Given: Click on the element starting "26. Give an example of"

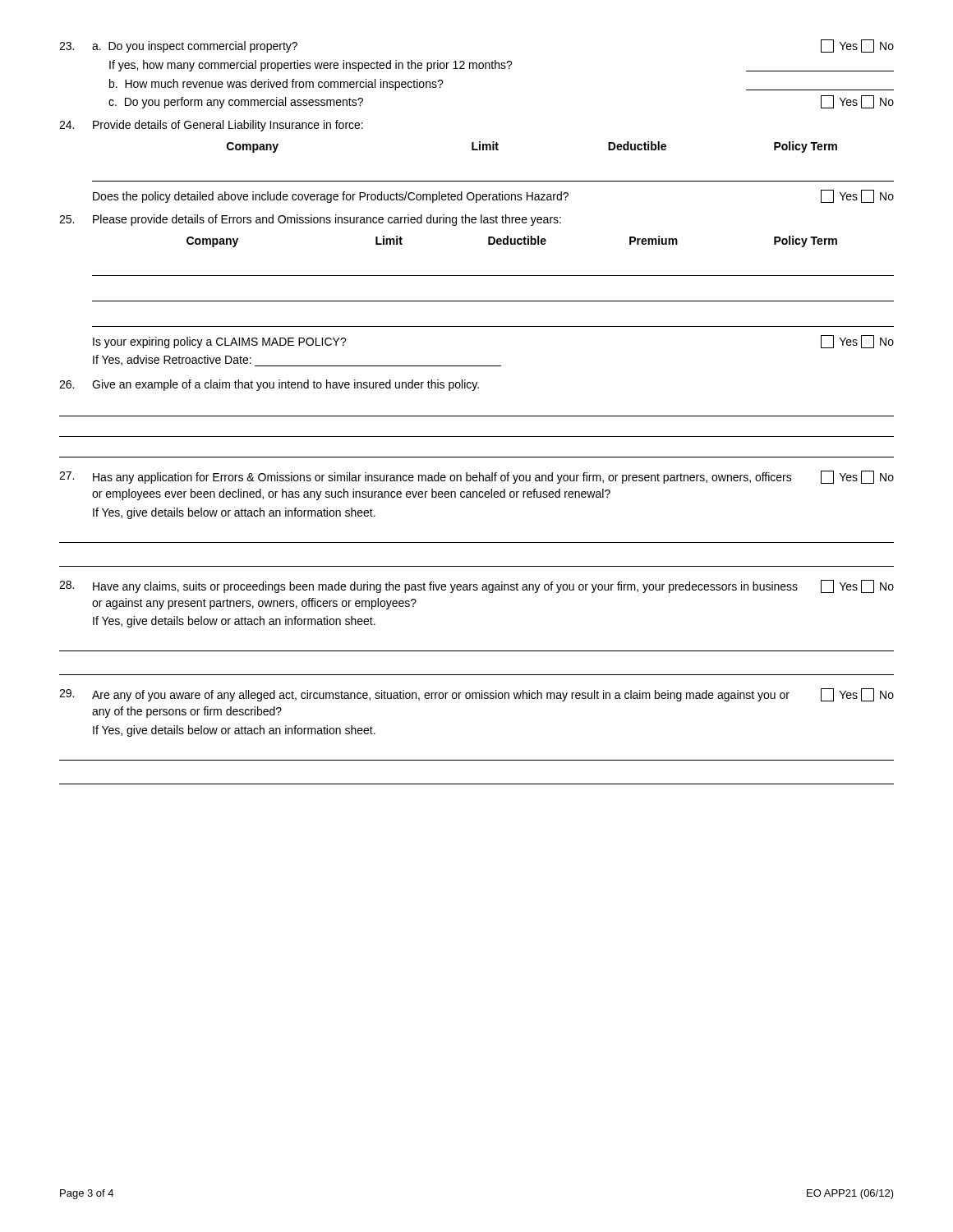Looking at the screenshot, I should 476,384.
